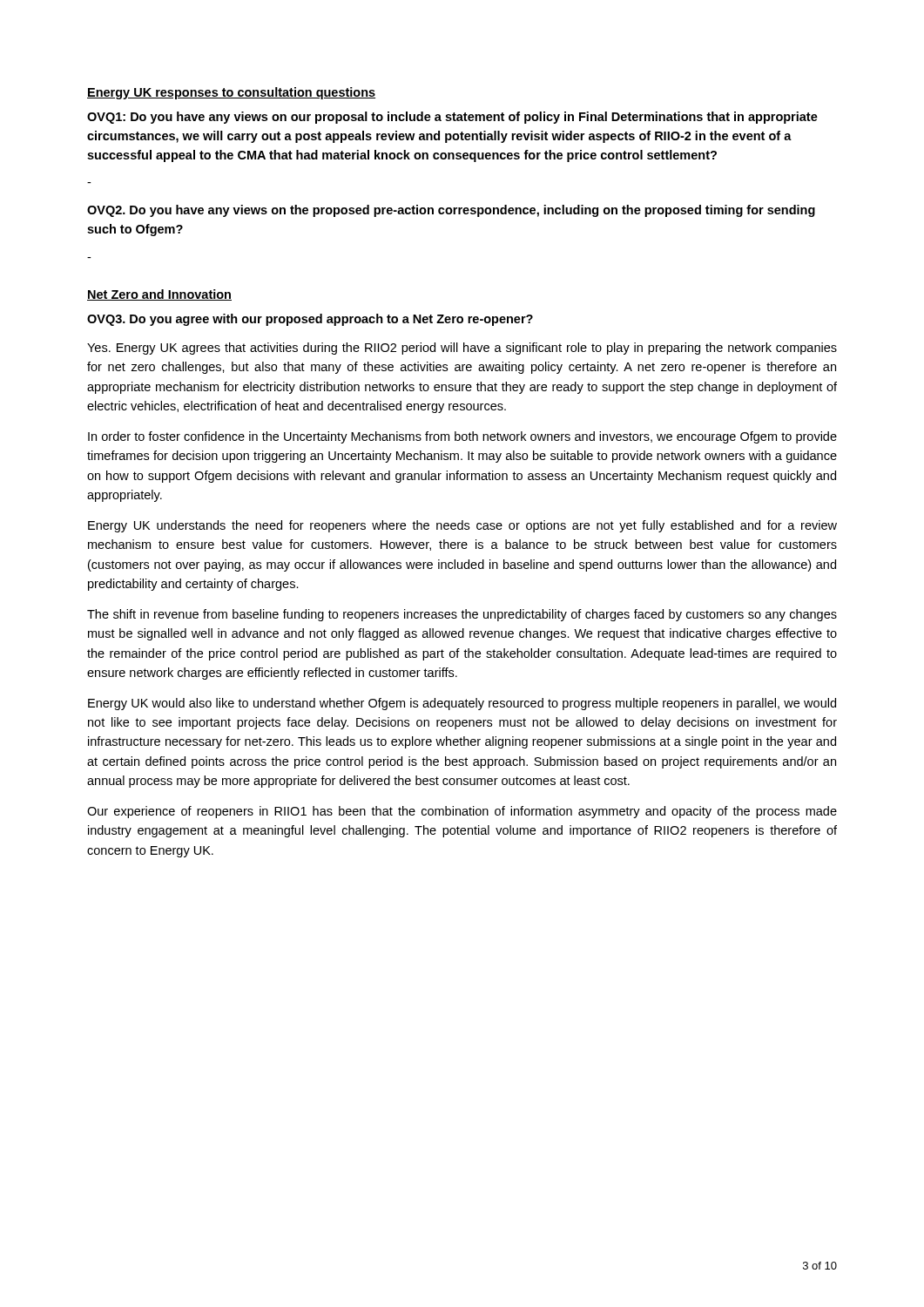Locate the text block containing "OVQ1: Do you have any views"
924x1307 pixels.
tap(452, 136)
